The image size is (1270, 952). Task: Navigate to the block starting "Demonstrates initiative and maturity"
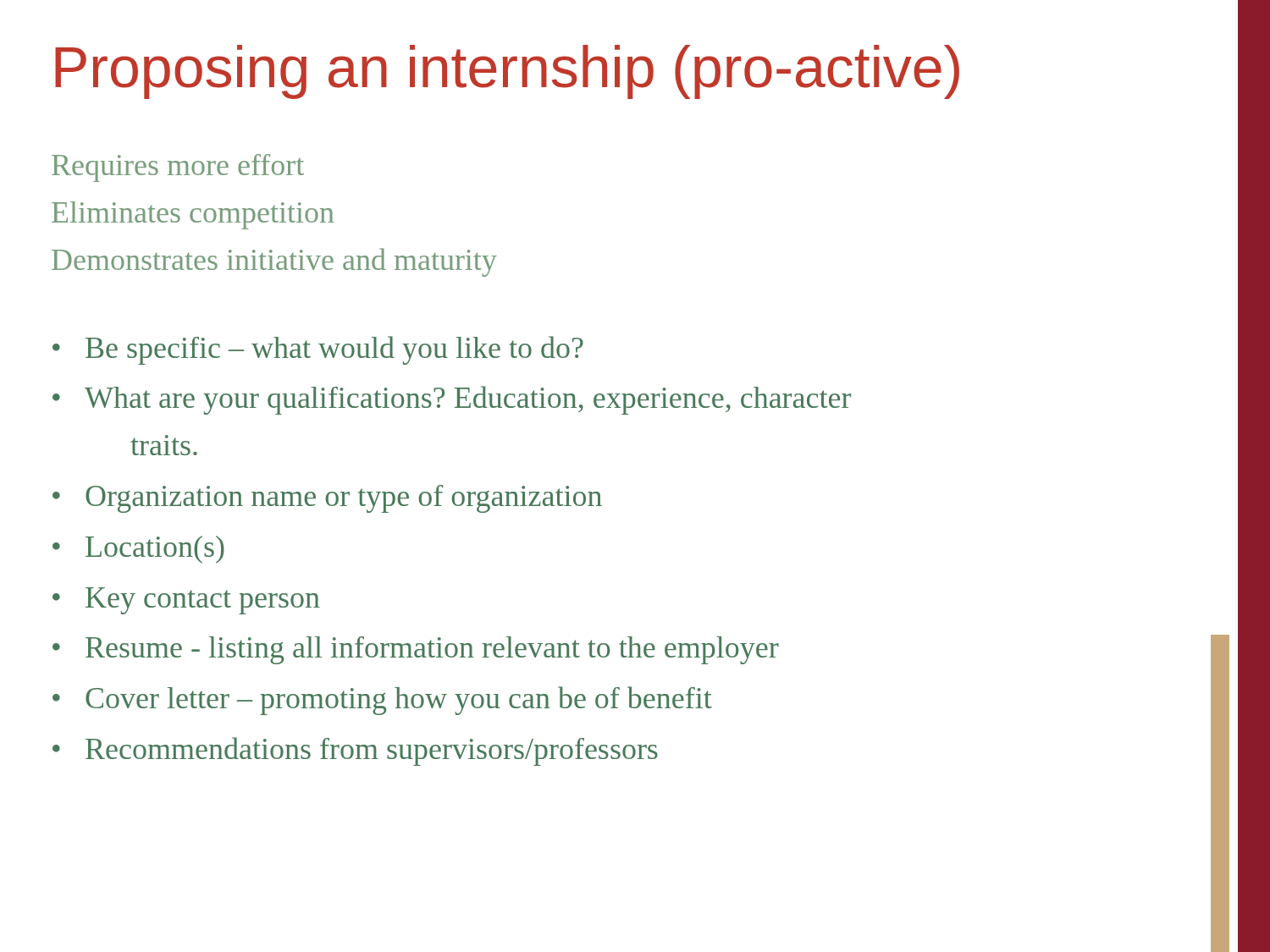click(x=274, y=260)
